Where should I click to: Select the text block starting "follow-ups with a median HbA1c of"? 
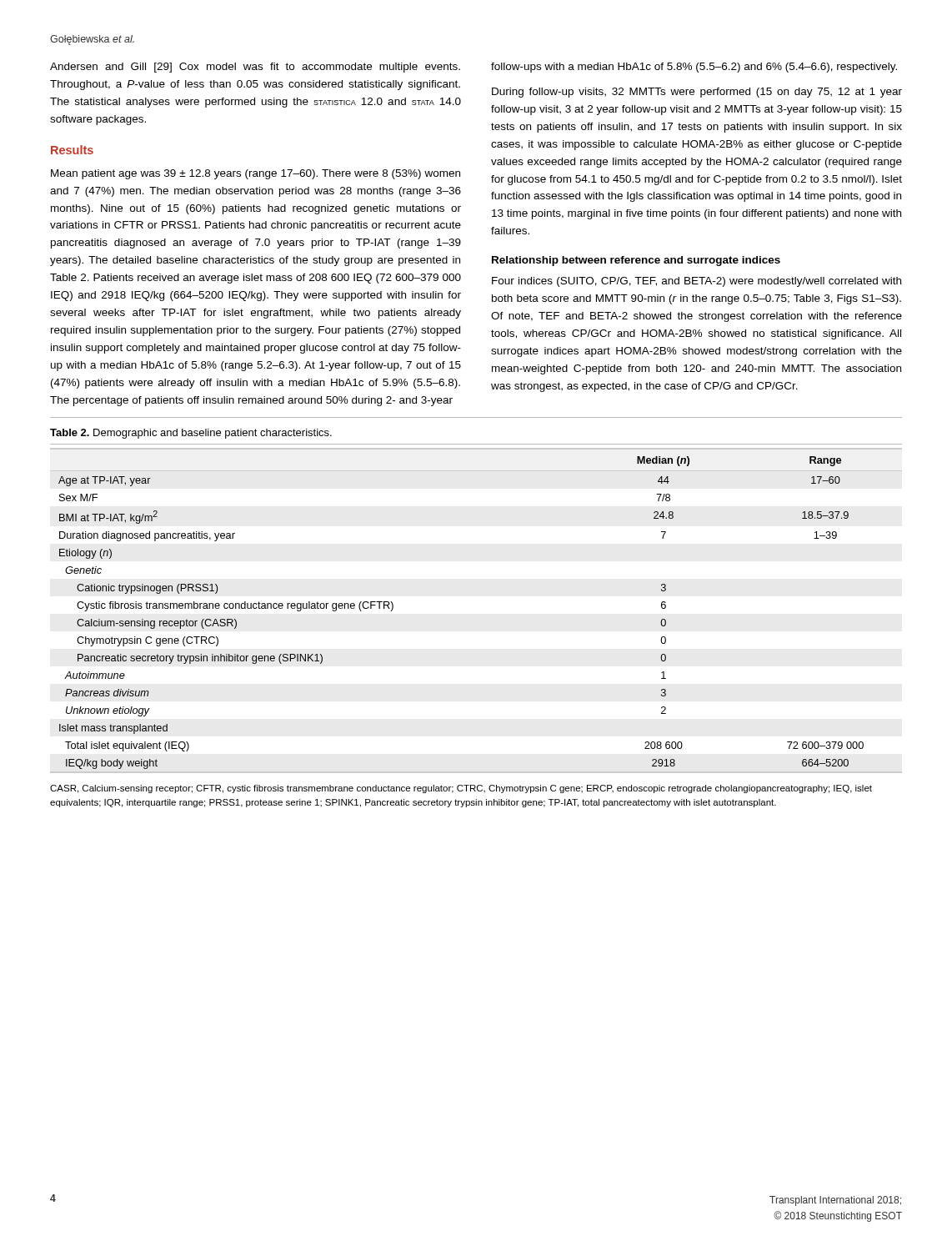(697, 149)
